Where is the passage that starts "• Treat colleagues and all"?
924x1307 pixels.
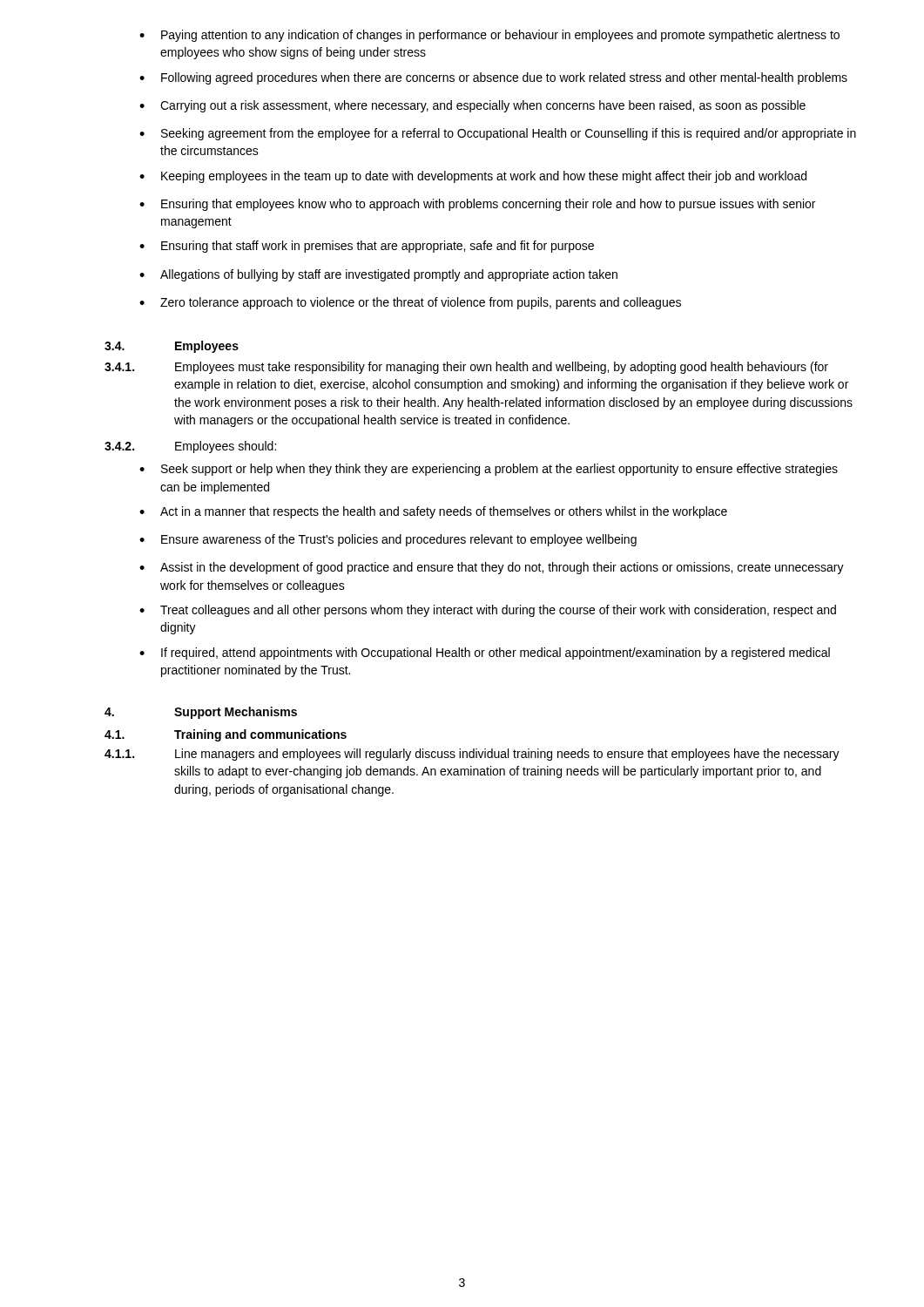point(499,619)
